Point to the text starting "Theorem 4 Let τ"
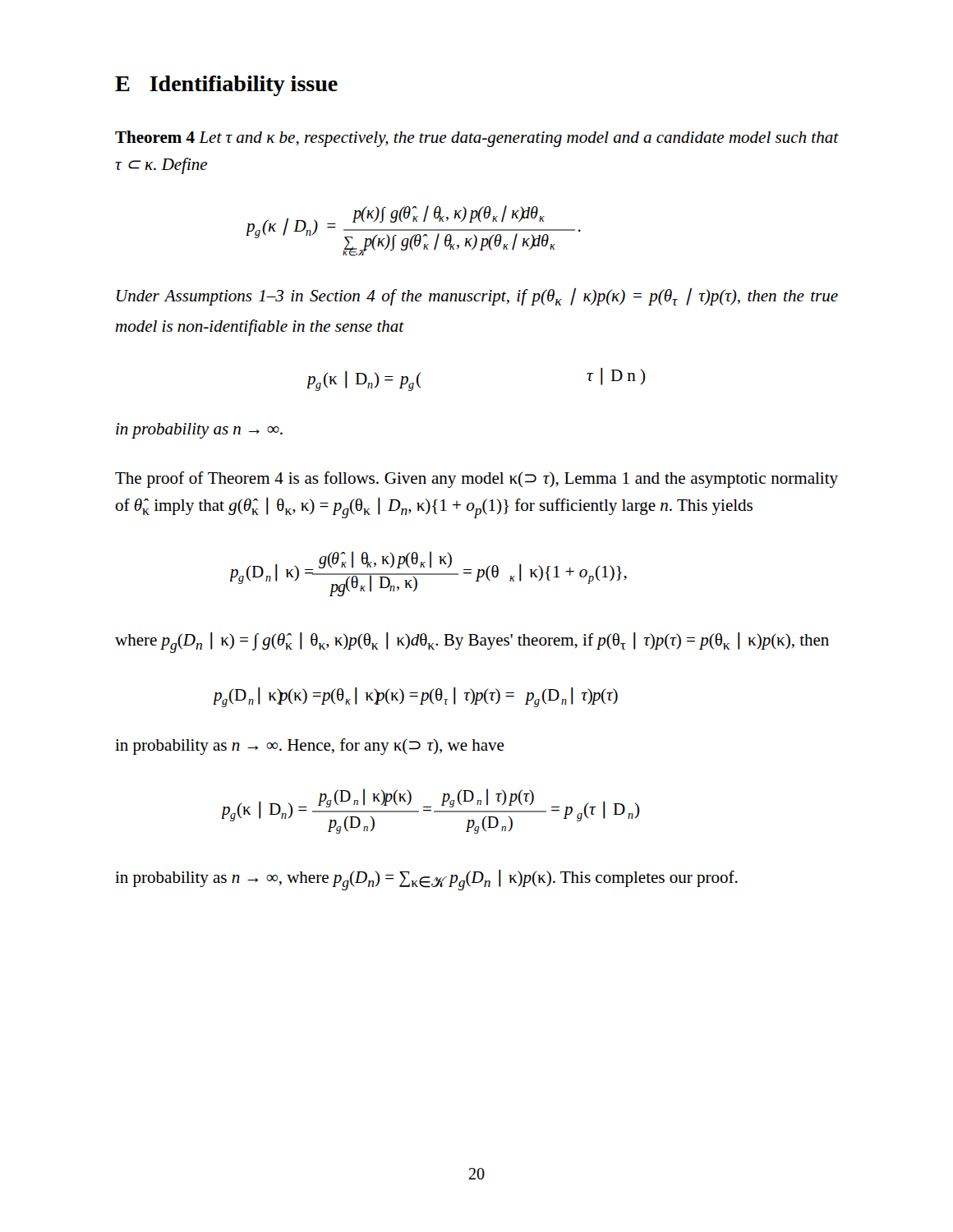 [x=476, y=151]
